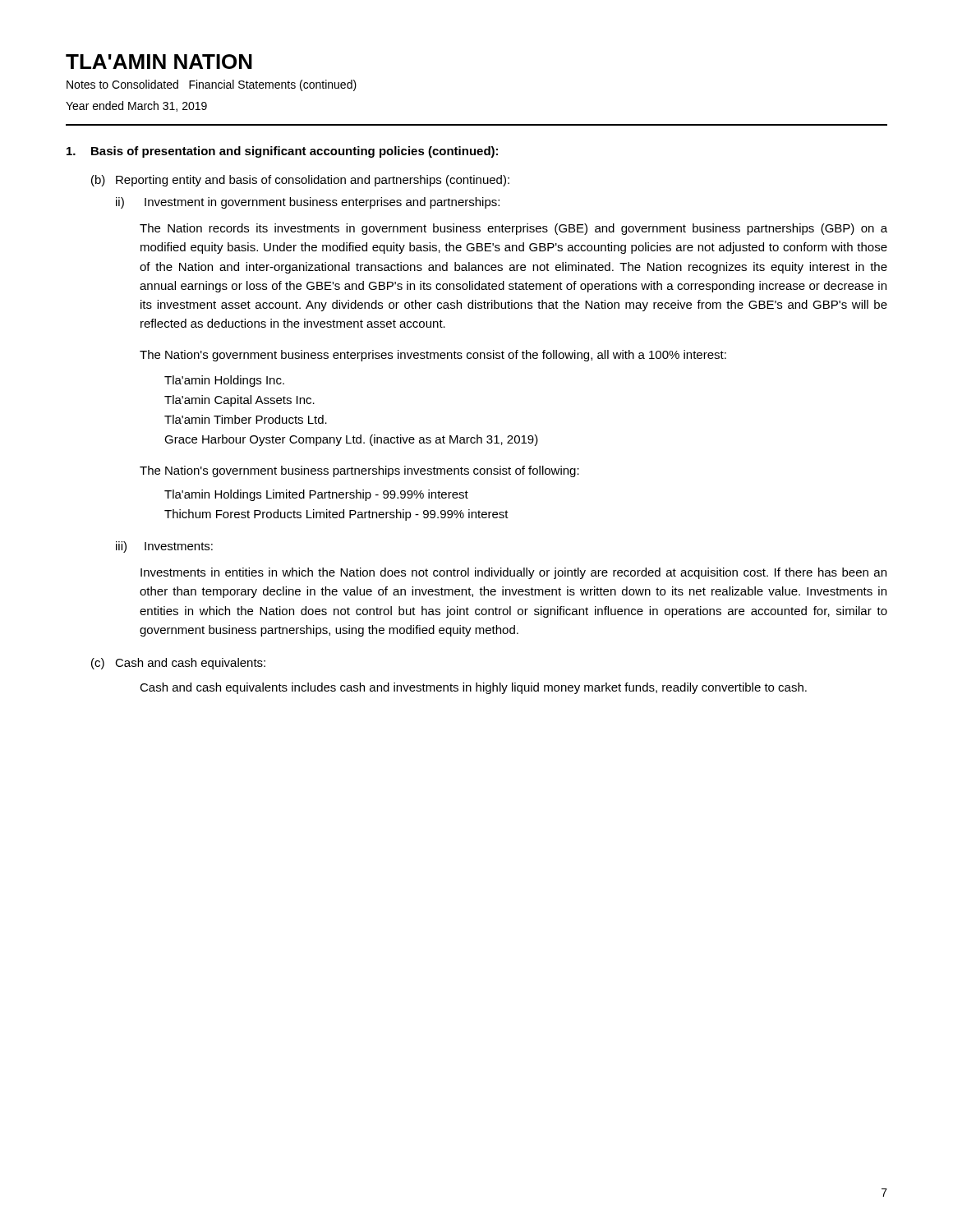Navigate to the region starting "ii)Investment in government"
The width and height of the screenshot is (953, 1232).
pos(308,202)
